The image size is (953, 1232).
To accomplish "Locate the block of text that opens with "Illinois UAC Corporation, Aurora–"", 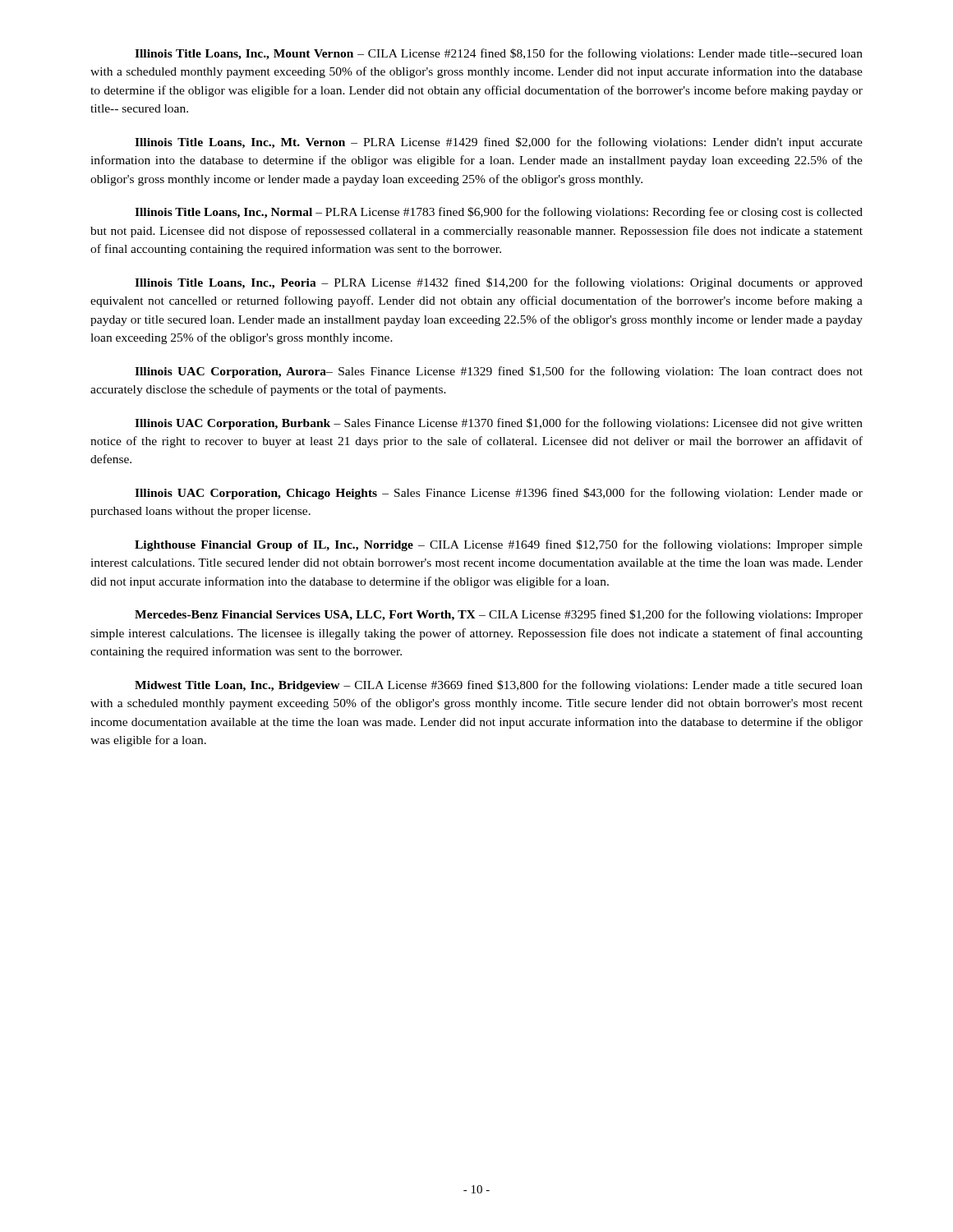I will tap(476, 380).
